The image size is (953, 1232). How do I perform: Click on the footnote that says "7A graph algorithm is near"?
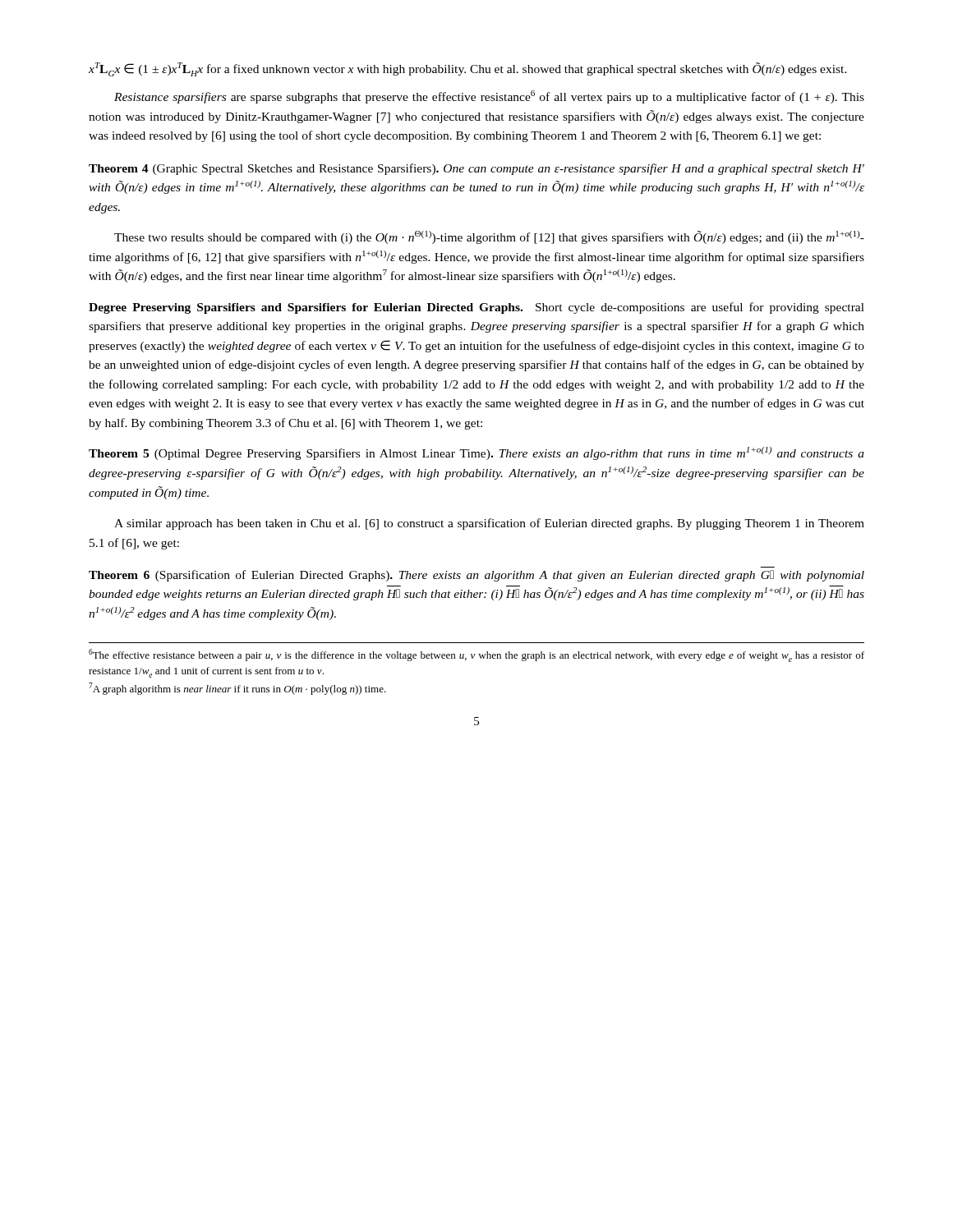coord(237,689)
